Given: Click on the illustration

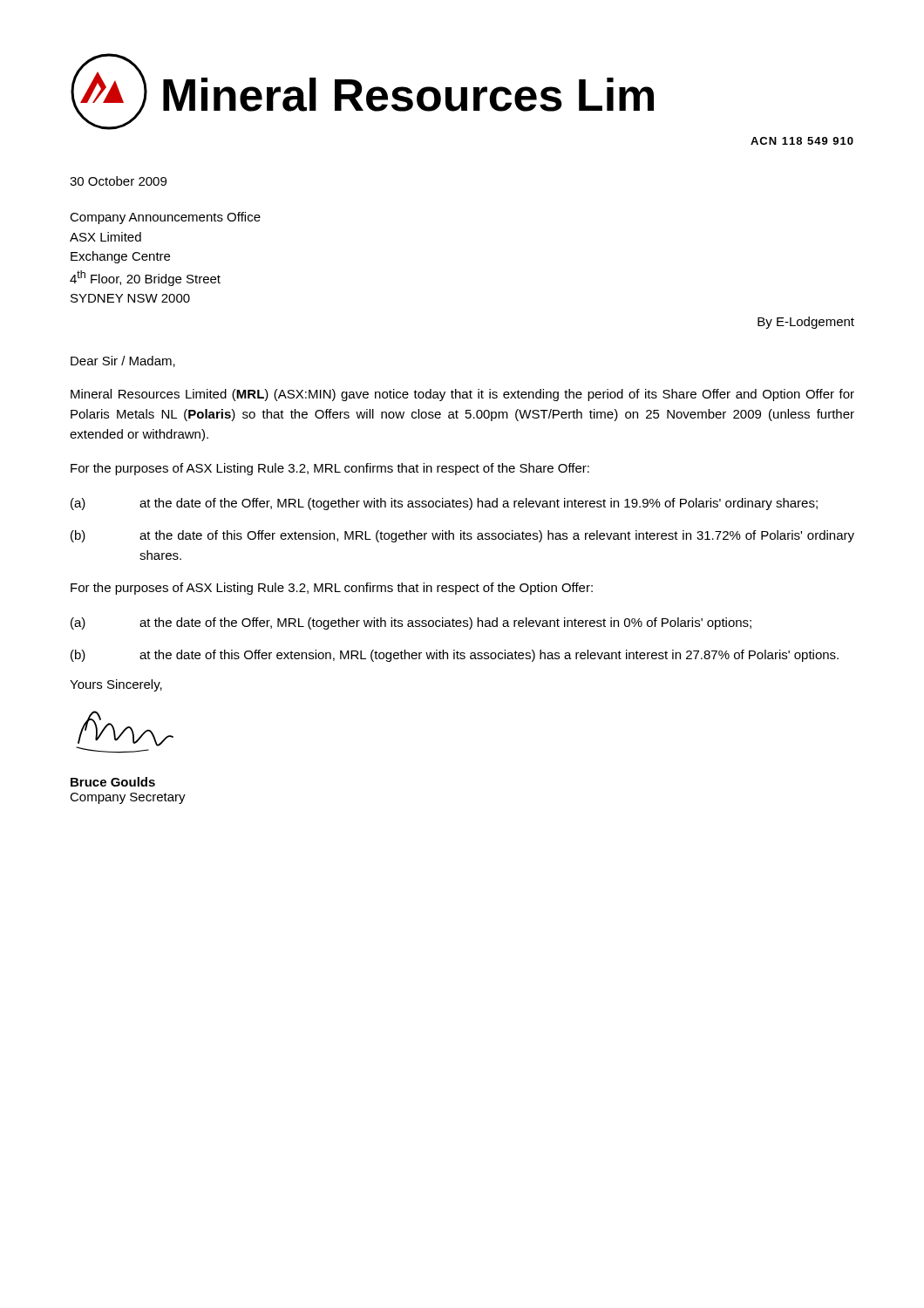Looking at the screenshot, I should (462, 731).
